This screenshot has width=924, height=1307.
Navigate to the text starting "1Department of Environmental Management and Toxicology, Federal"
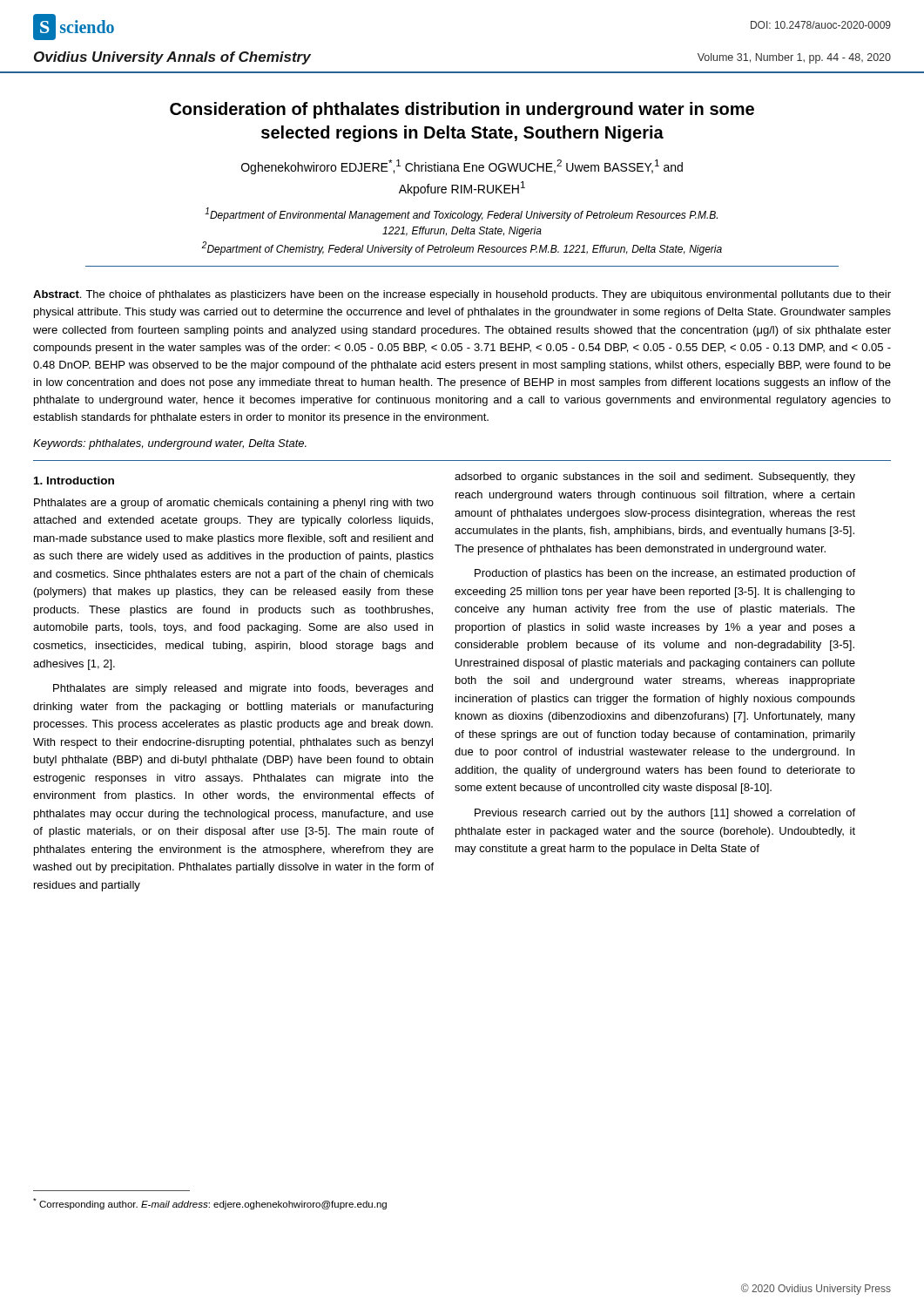(462, 231)
